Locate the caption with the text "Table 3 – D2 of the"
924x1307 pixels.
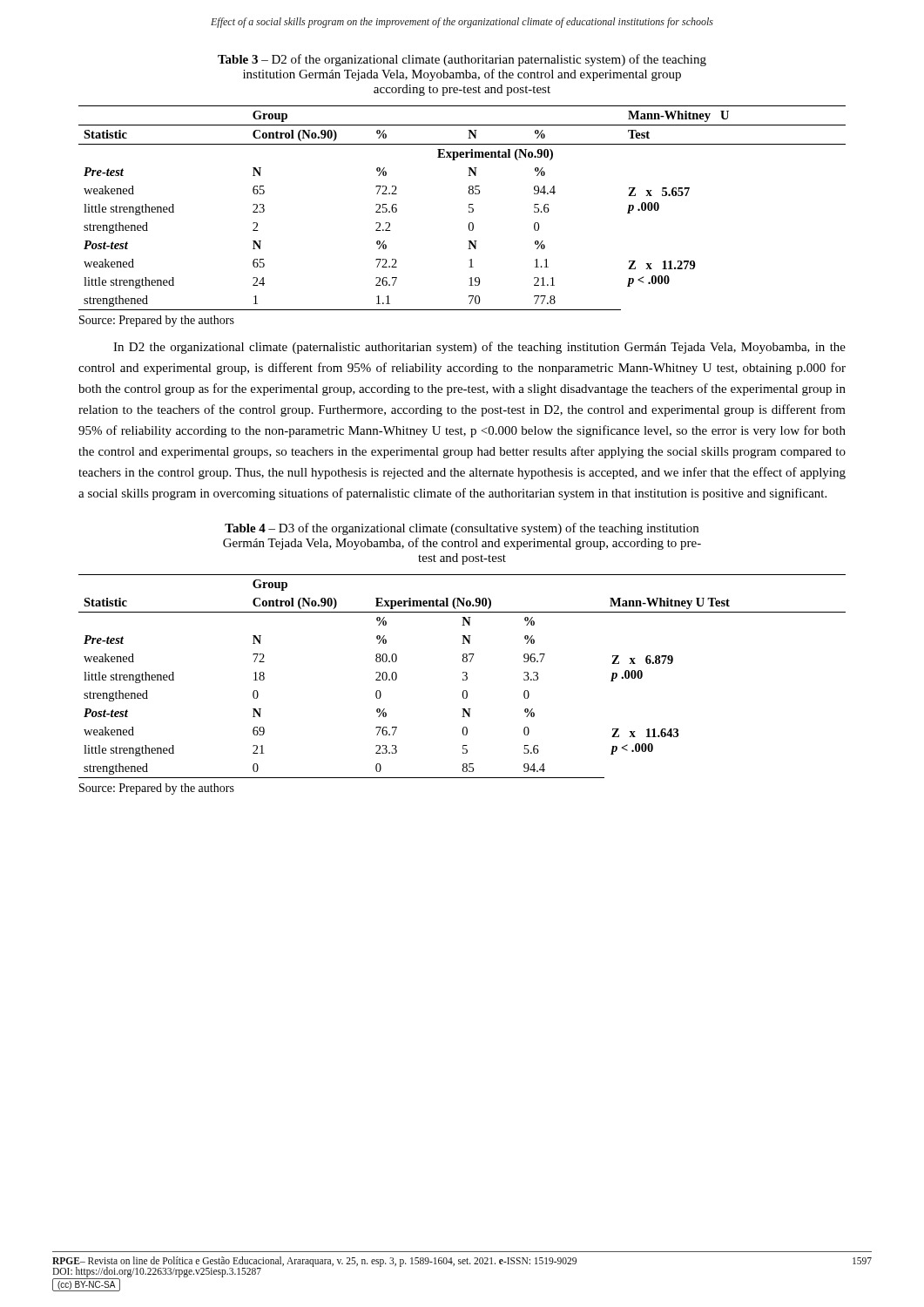coord(462,74)
